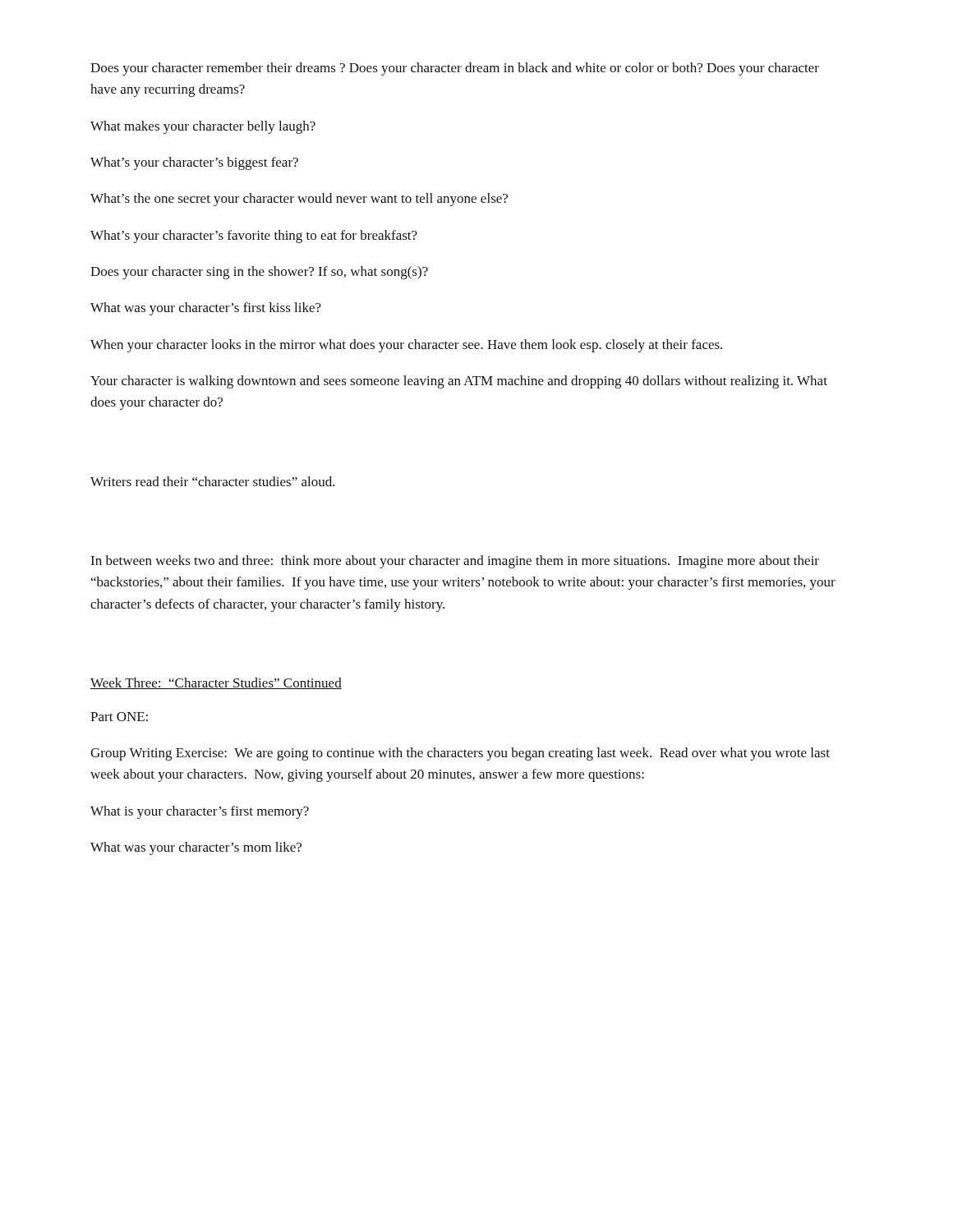Point to the text block starting "In between weeks"
953x1232 pixels.
[463, 582]
